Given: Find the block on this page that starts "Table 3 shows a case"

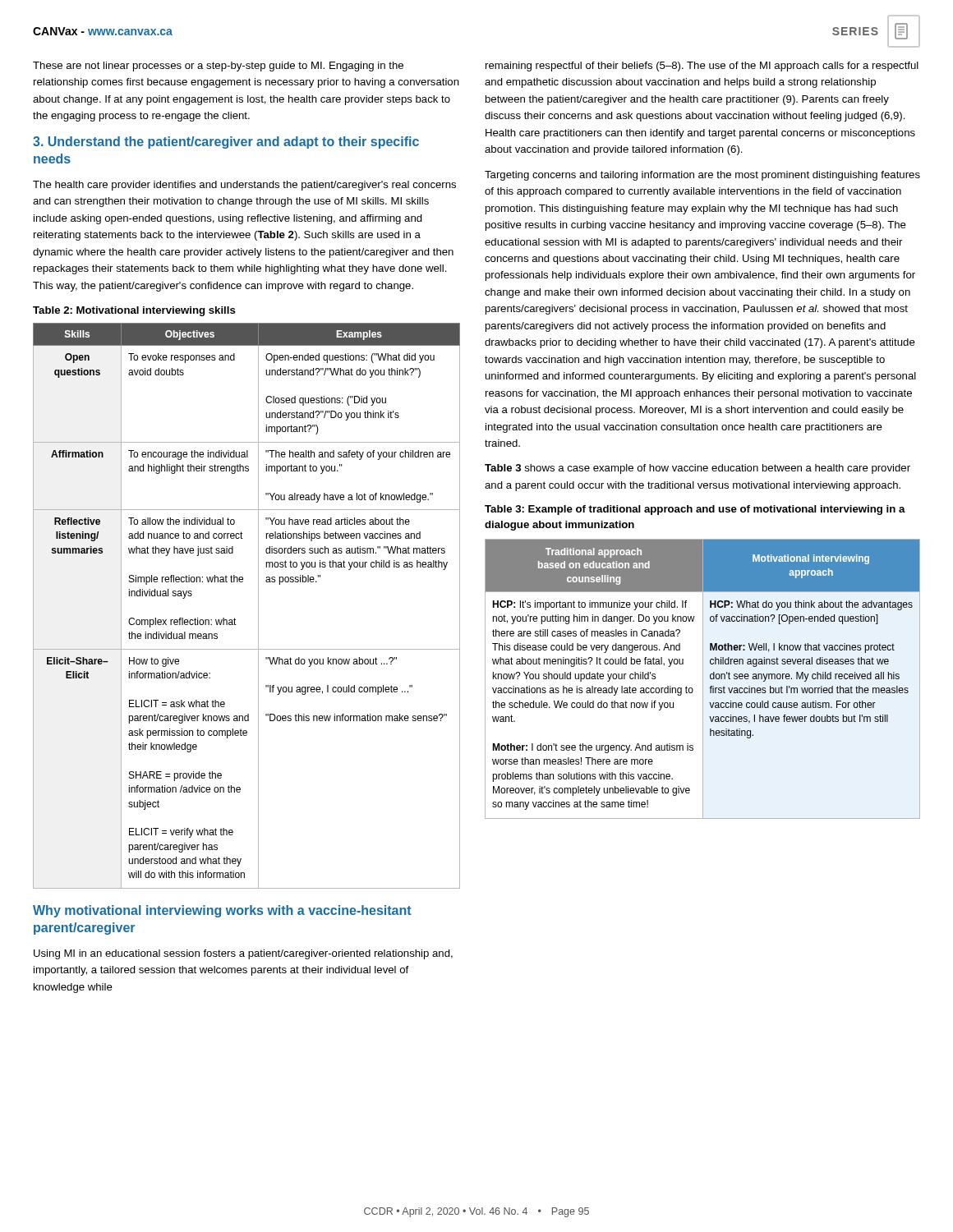Looking at the screenshot, I should pos(698,476).
